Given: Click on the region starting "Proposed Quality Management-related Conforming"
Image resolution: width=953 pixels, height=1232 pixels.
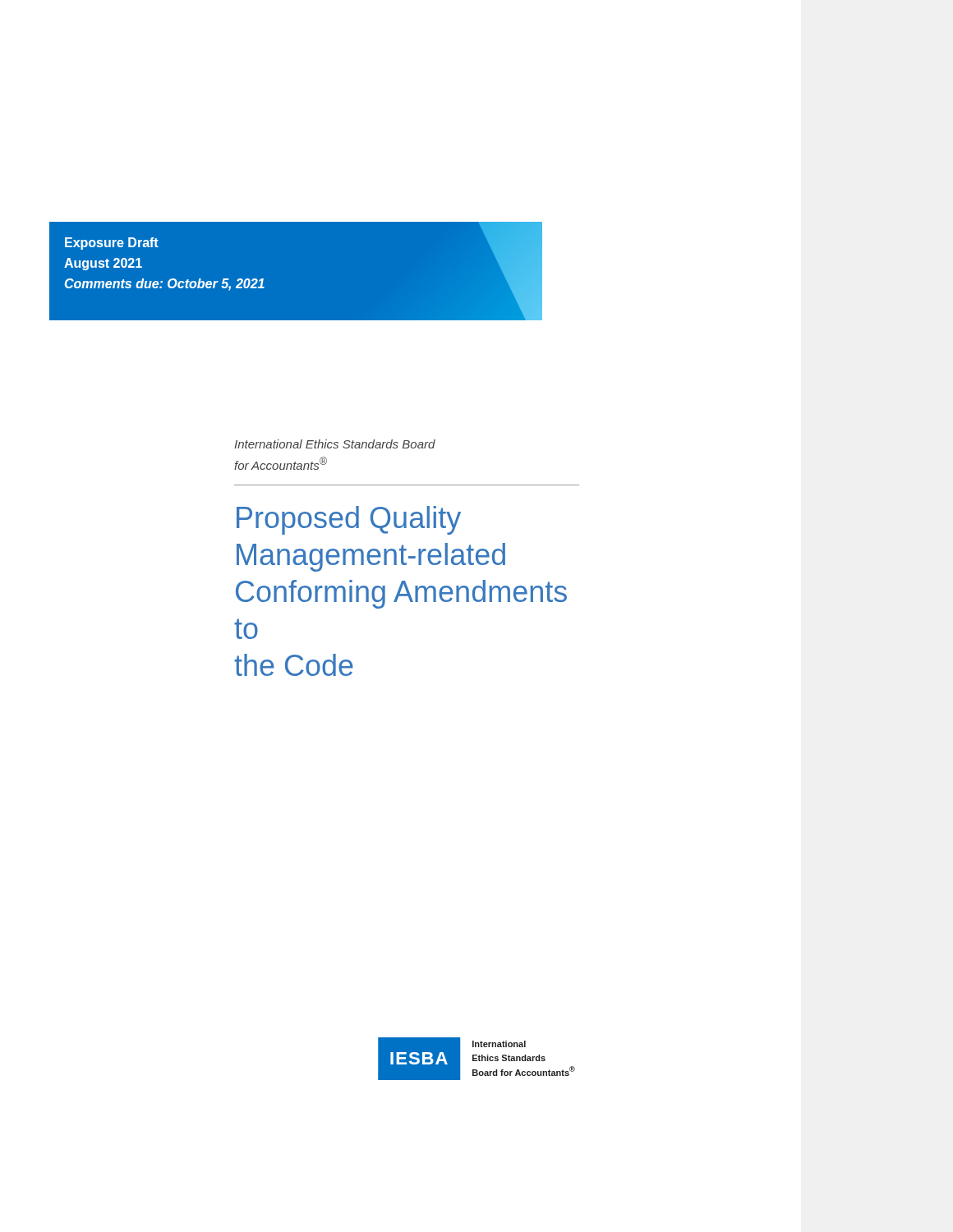Looking at the screenshot, I should coord(401,592).
